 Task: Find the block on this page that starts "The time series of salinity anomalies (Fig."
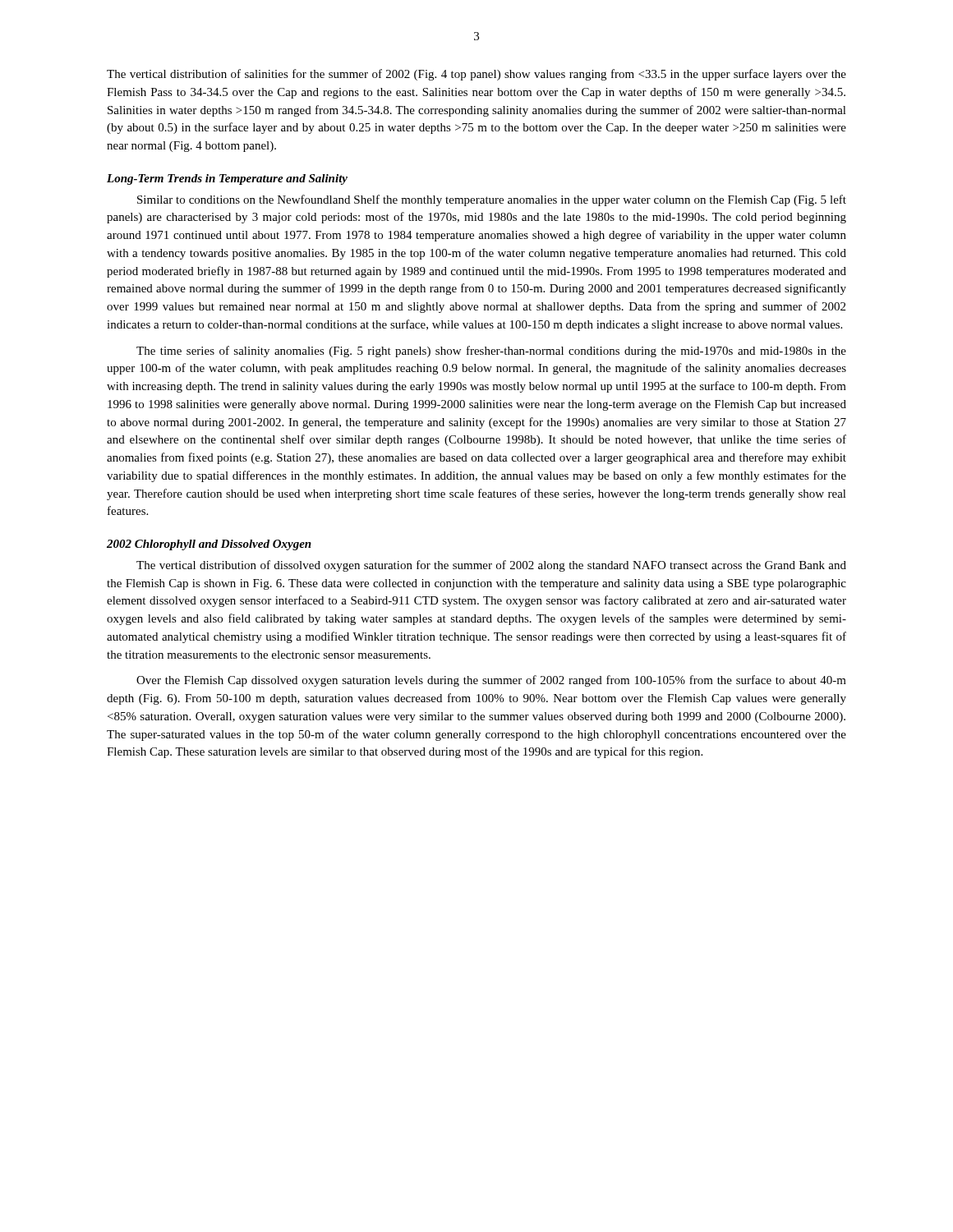(x=476, y=431)
